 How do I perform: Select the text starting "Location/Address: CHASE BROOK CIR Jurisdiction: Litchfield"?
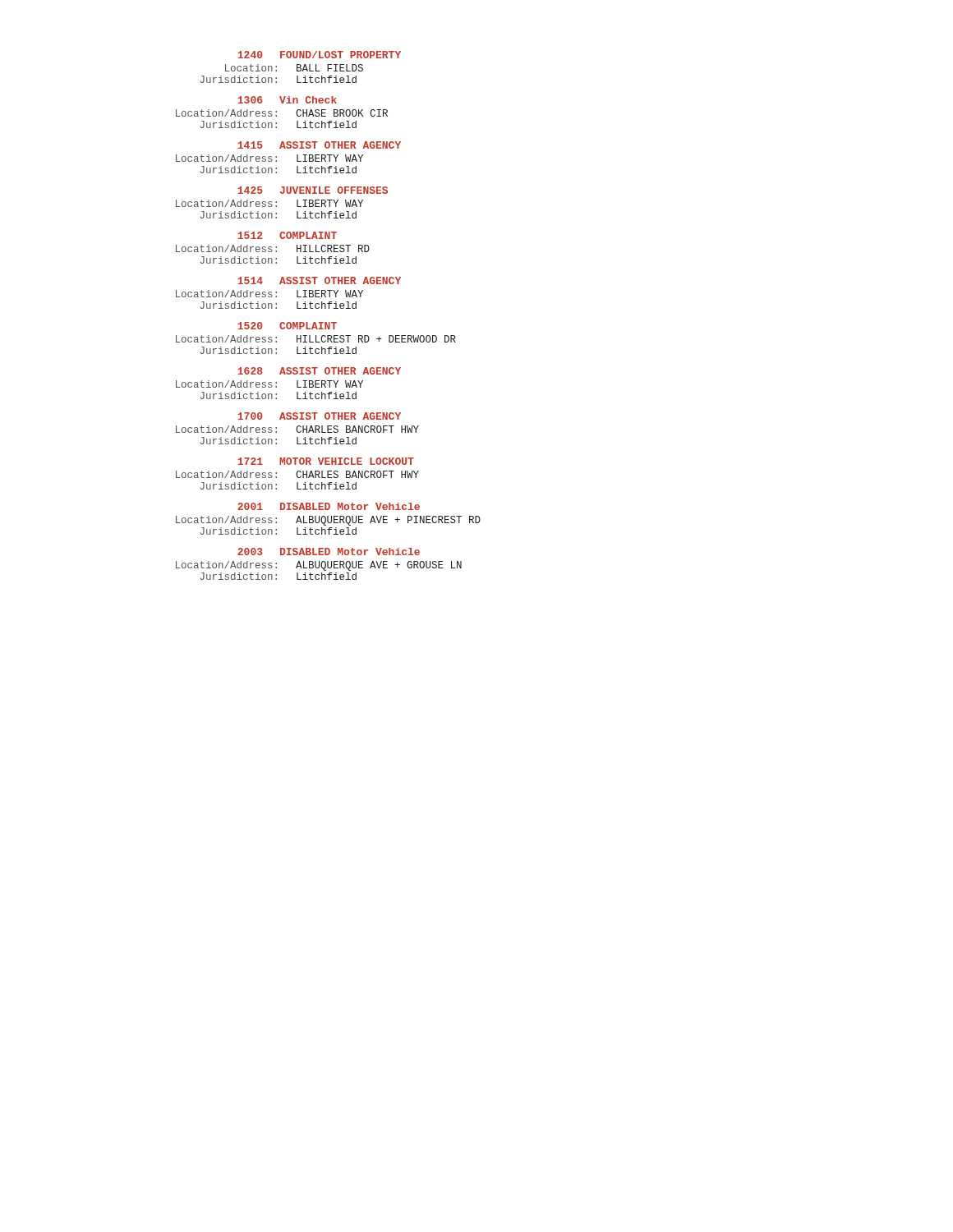point(226,113)
